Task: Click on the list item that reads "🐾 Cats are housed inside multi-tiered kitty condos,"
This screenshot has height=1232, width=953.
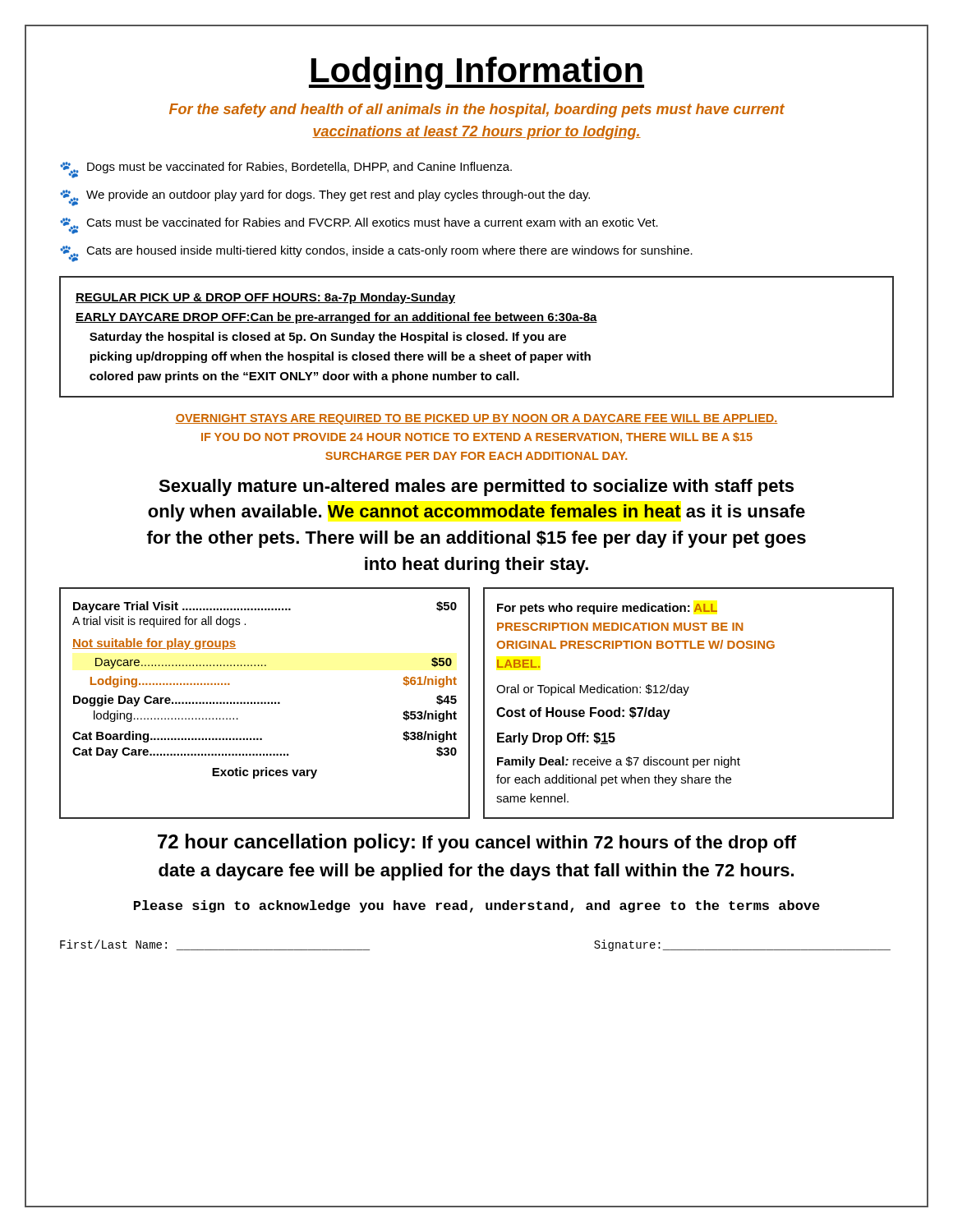Action: 376,253
